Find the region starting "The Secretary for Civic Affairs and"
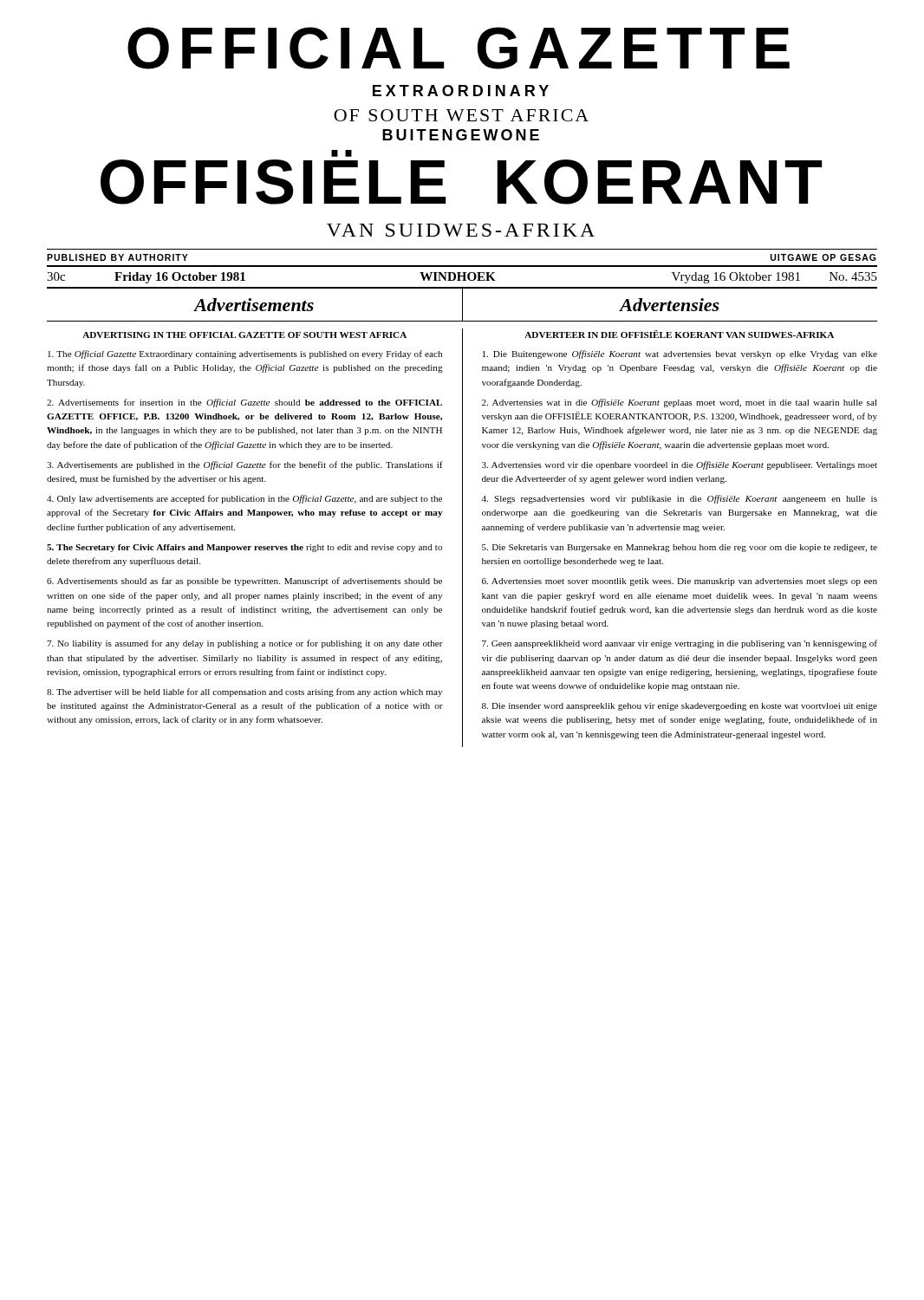The width and height of the screenshot is (924, 1300). (245, 554)
